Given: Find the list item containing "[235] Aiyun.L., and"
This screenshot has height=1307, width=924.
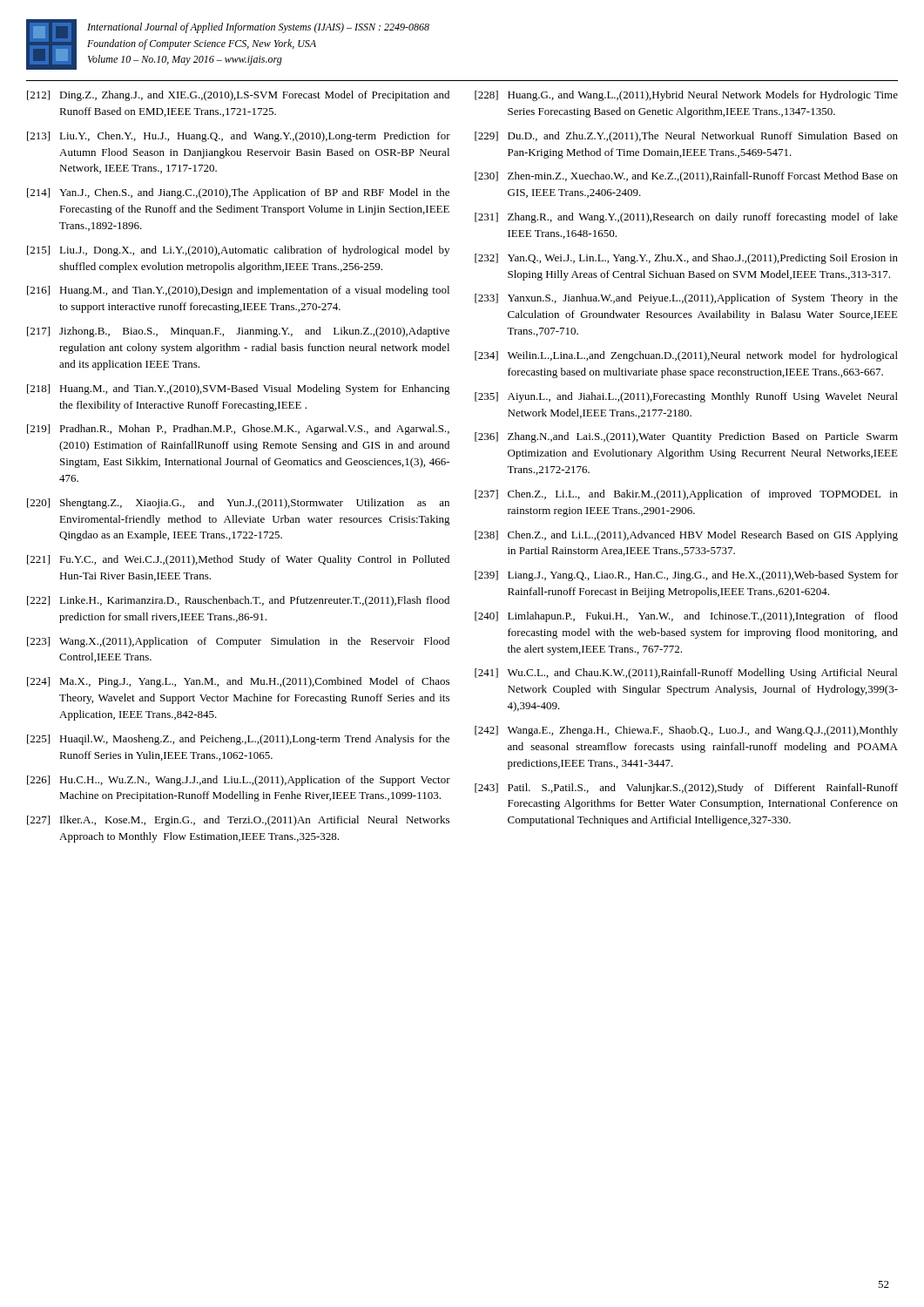Looking at the screenshot, I should [x=686, y=405].
